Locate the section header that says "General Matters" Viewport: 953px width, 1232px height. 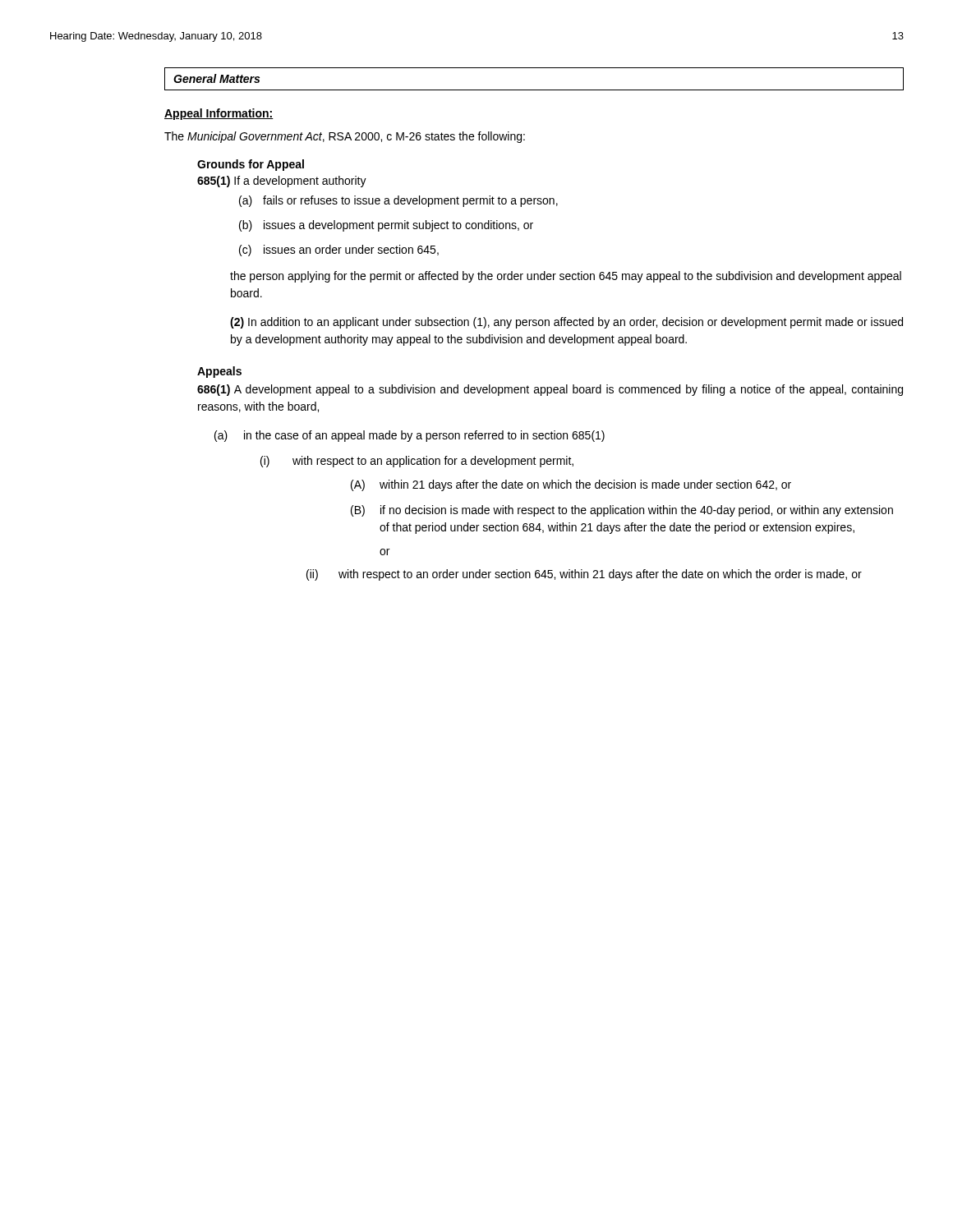pos(217,79)
